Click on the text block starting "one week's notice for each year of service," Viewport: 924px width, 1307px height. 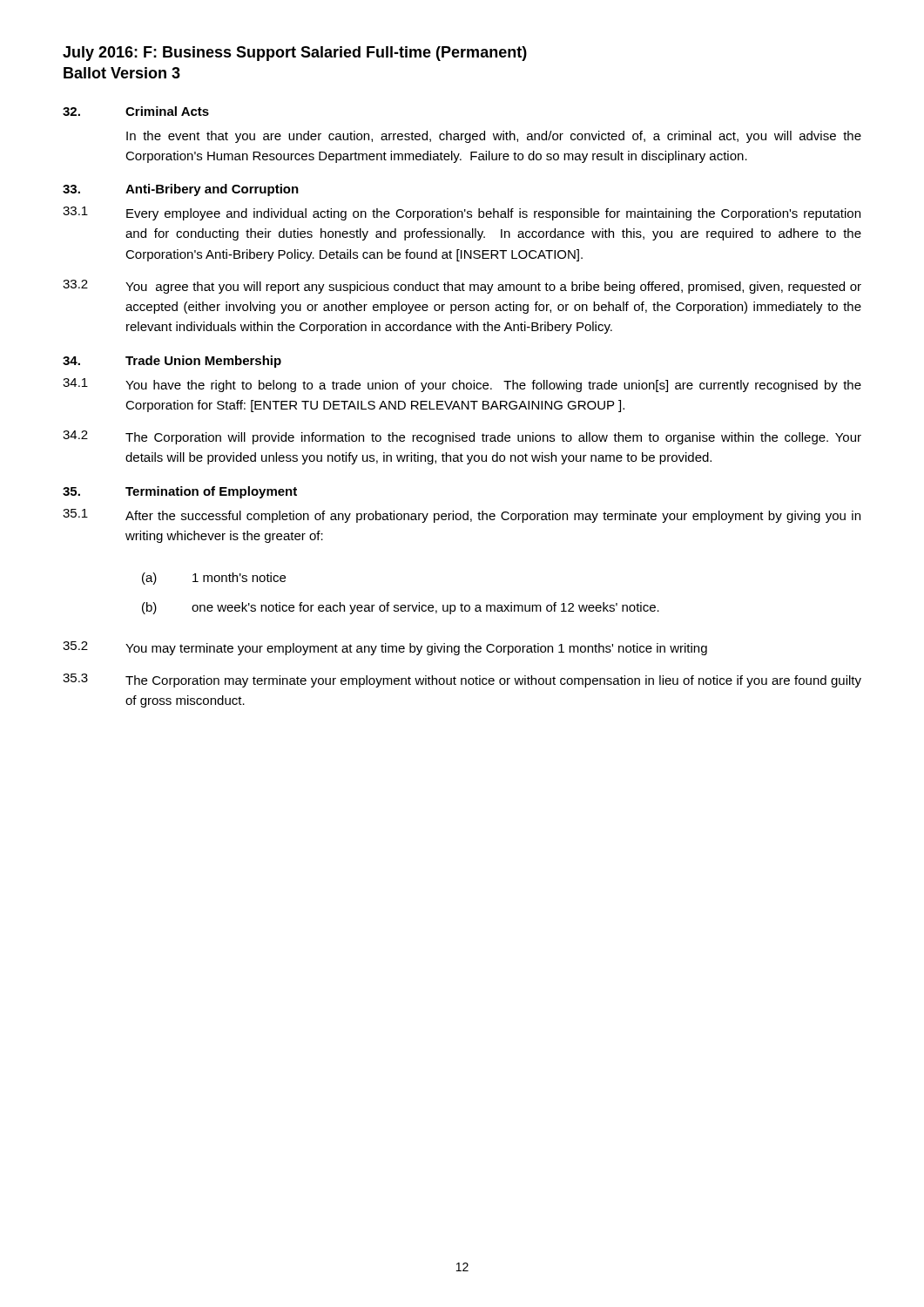(x=426, y=607)
